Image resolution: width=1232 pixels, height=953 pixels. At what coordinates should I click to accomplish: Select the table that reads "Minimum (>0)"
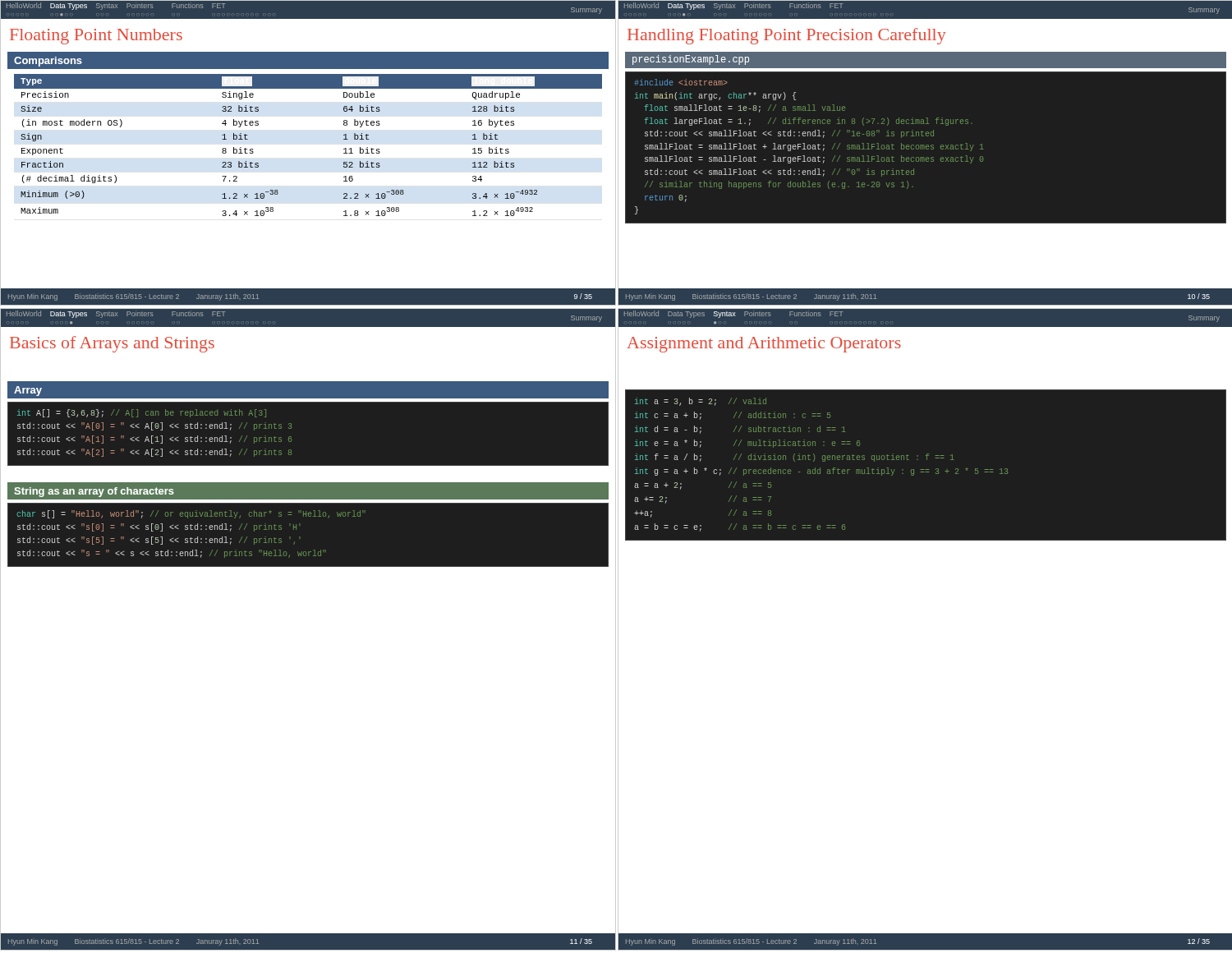click(x=308, y=147)
